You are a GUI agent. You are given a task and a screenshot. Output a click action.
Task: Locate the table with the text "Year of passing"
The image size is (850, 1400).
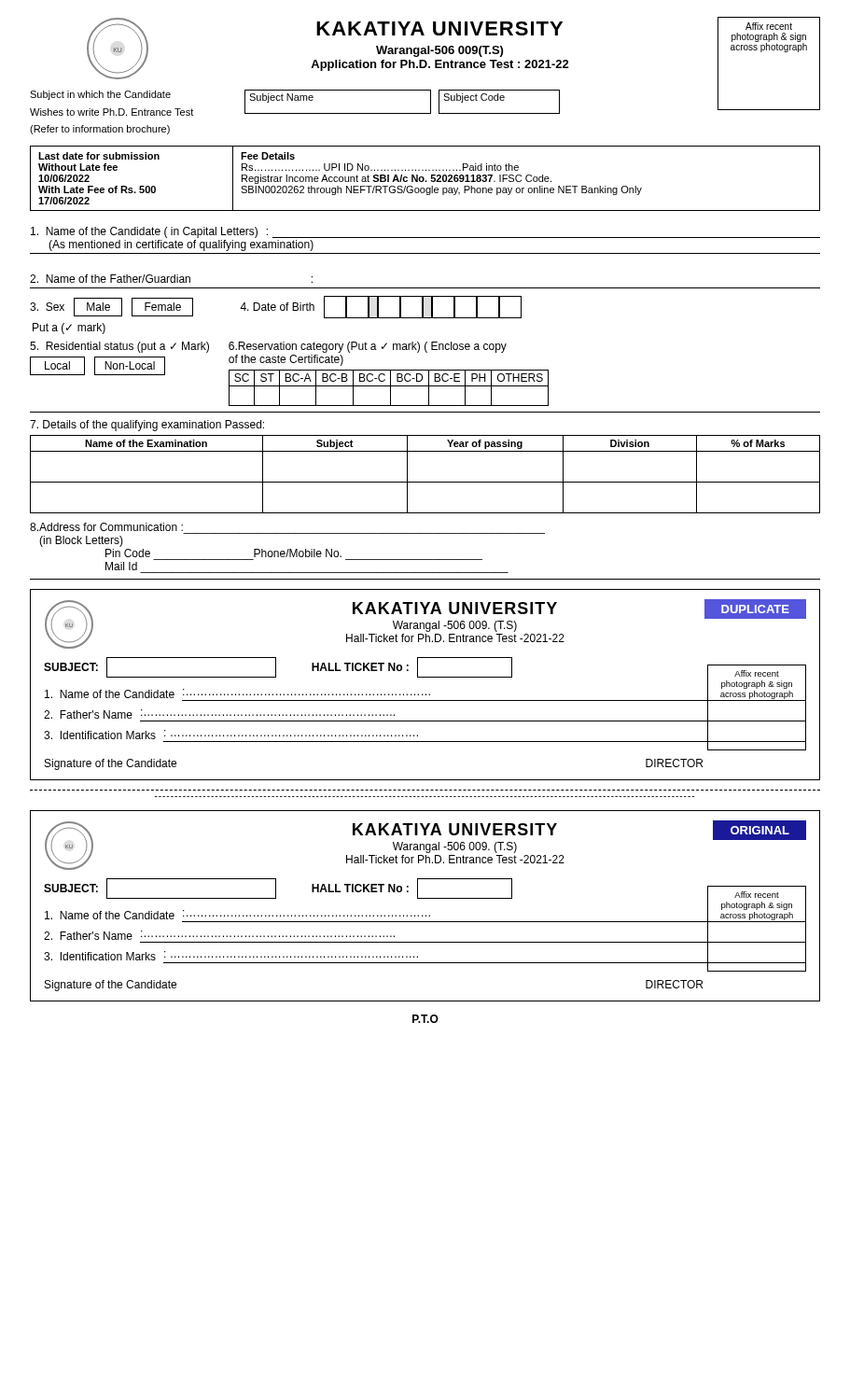pos(425,474)
